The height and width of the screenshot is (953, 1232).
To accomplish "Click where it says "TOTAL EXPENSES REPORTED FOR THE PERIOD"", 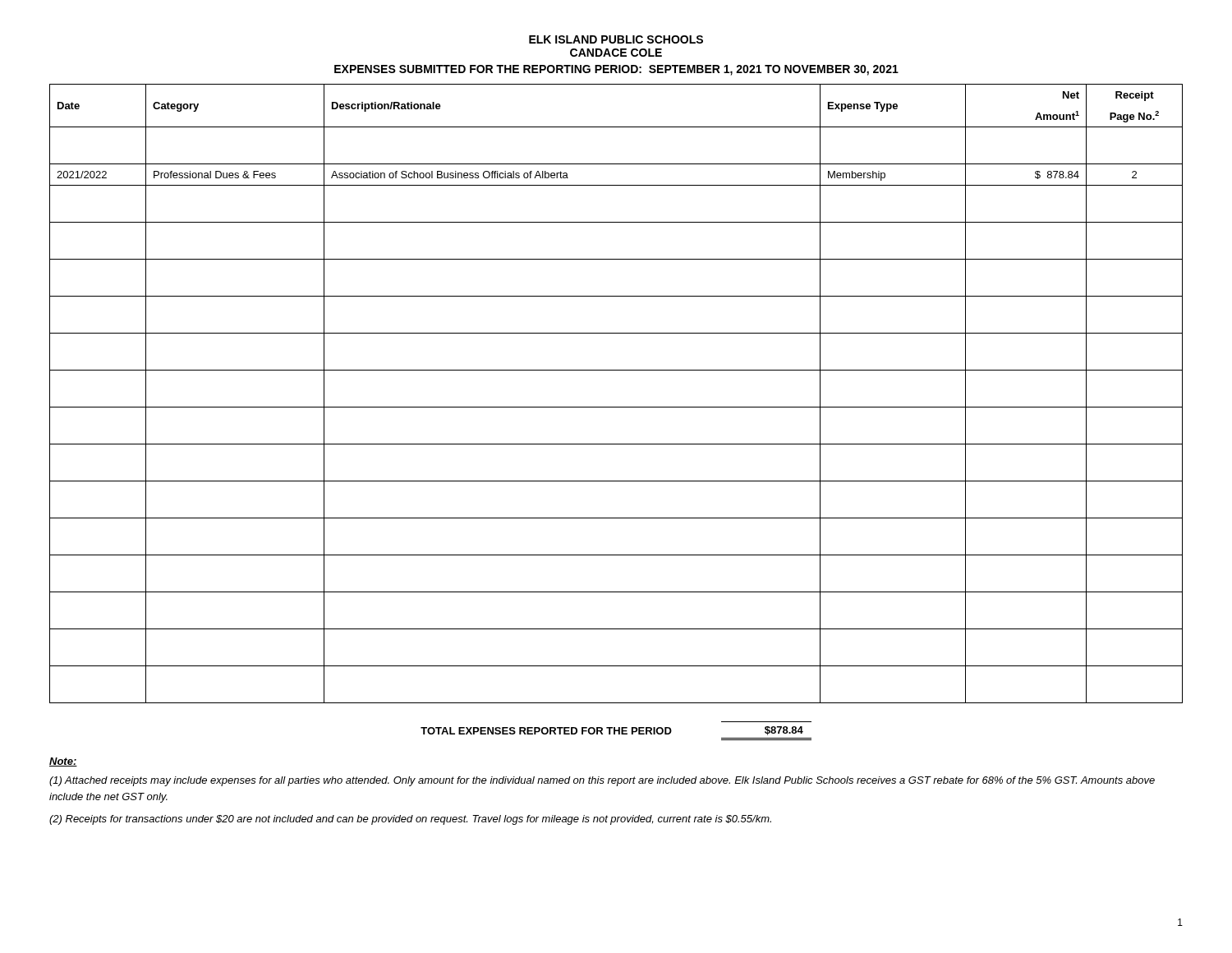I will 546,731.
